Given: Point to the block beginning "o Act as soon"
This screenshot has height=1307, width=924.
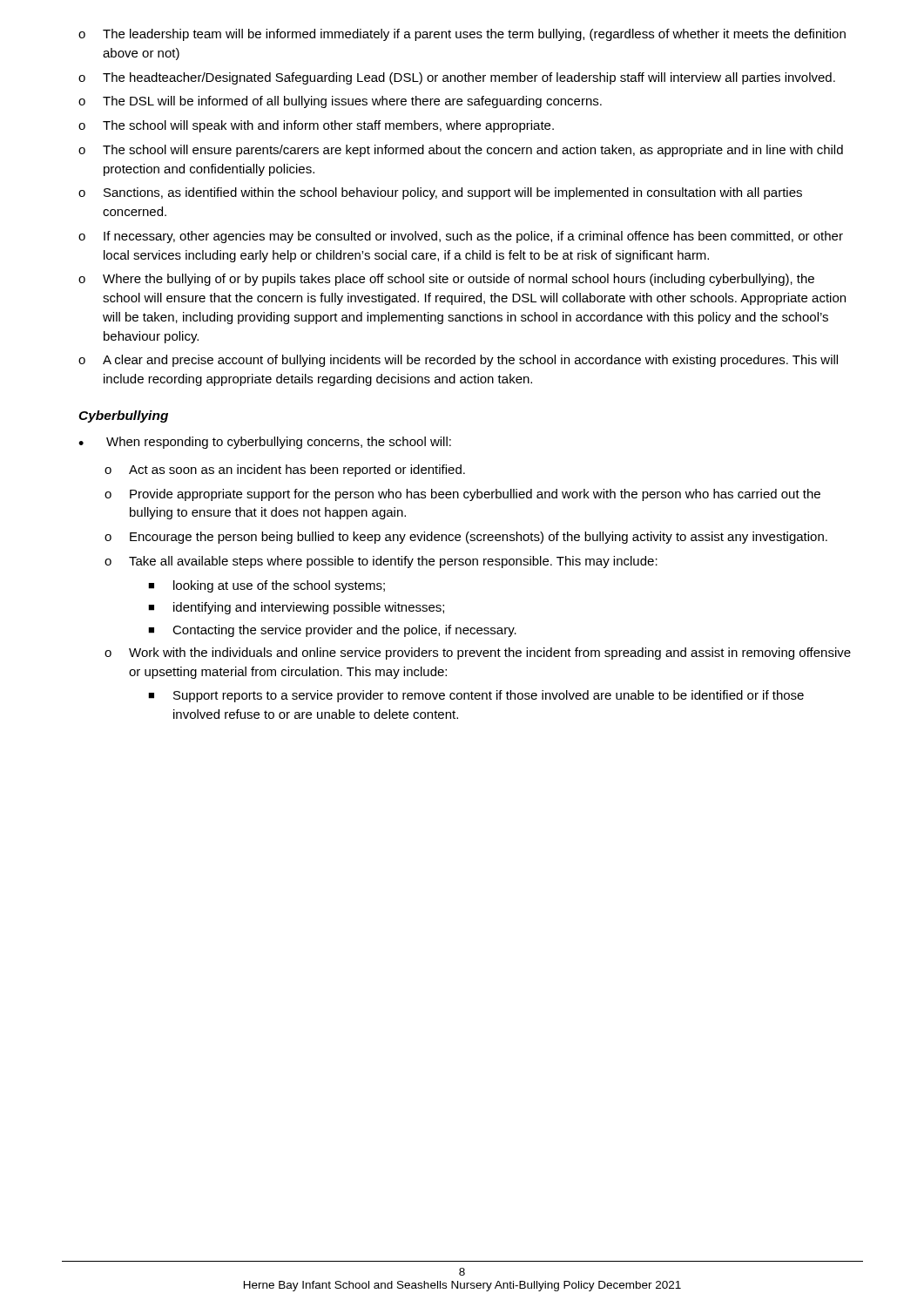Looking at the screenshot, I should [285, 471].
